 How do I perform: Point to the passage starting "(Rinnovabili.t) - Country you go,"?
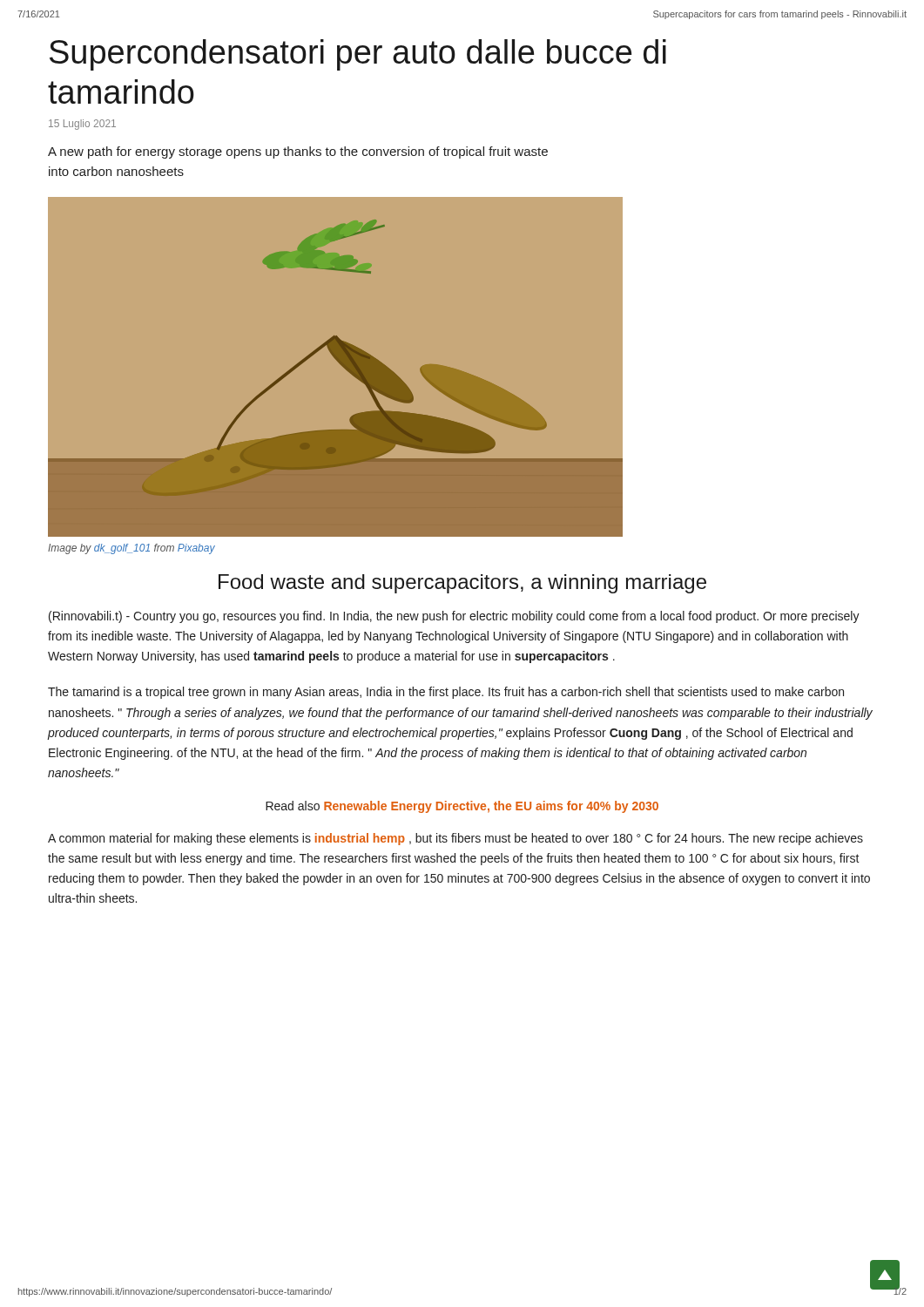pos(453,636)
